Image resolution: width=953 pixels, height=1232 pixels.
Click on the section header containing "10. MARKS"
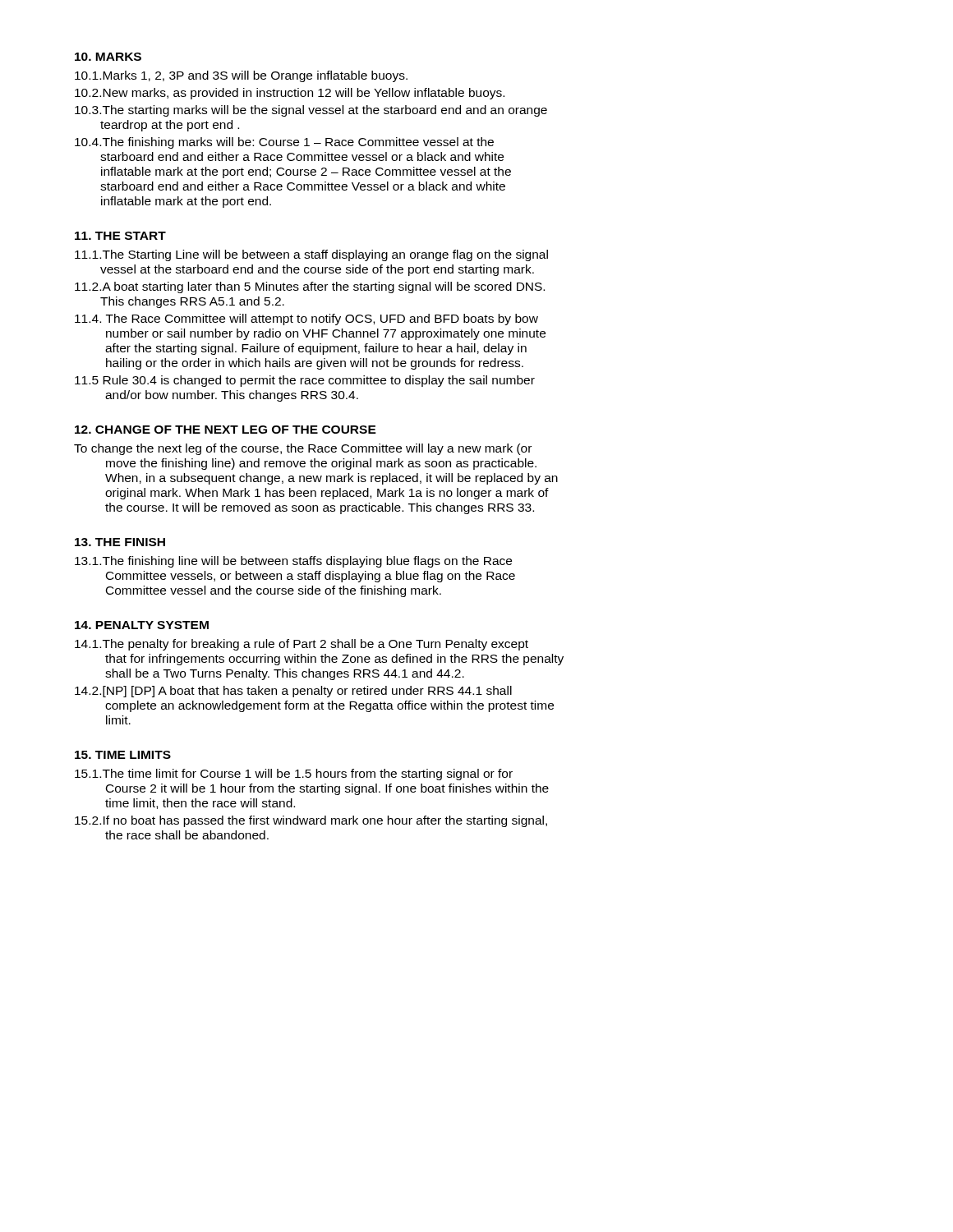pos(108,56)
